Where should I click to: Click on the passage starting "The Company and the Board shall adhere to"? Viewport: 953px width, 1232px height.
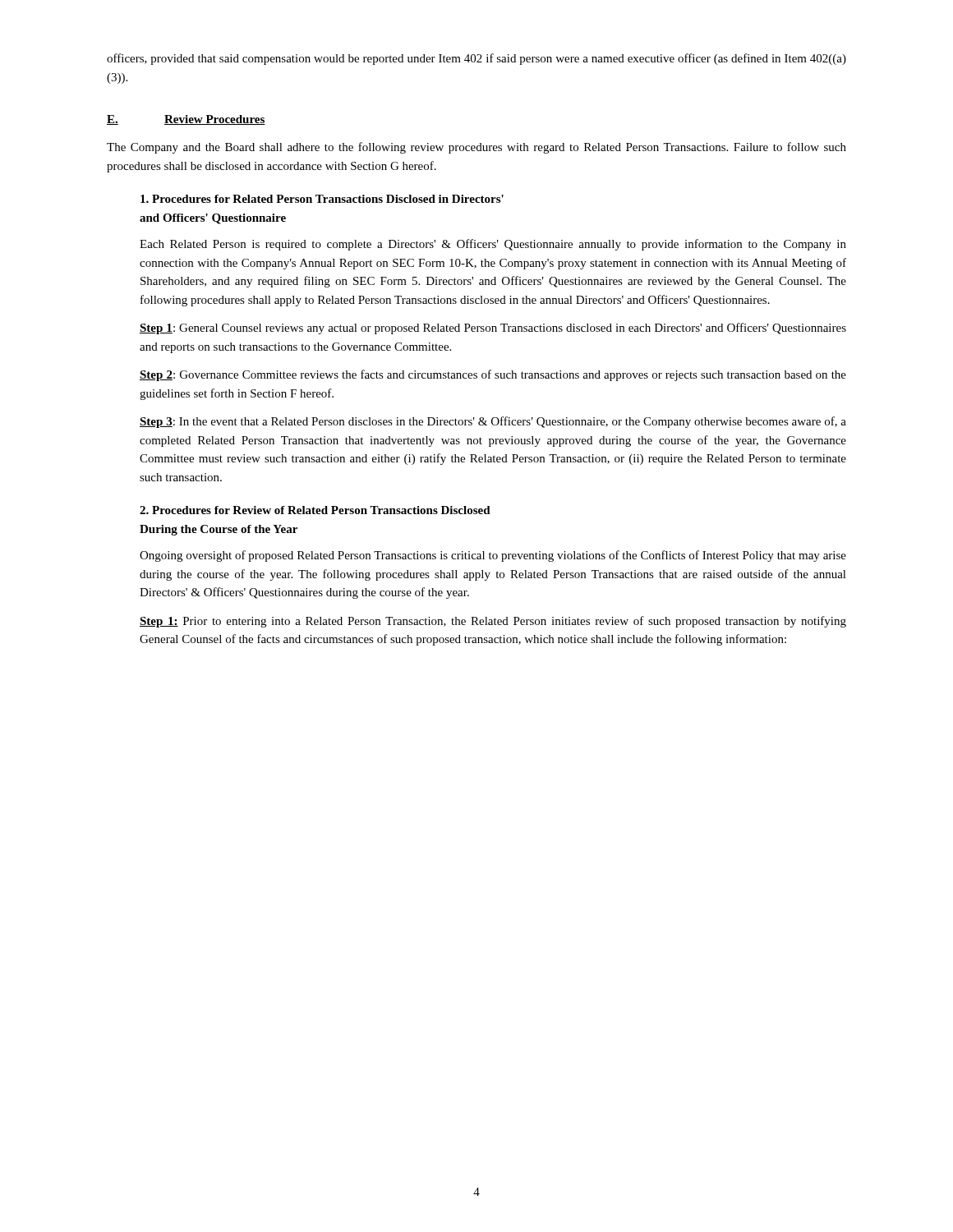[476, 156]
